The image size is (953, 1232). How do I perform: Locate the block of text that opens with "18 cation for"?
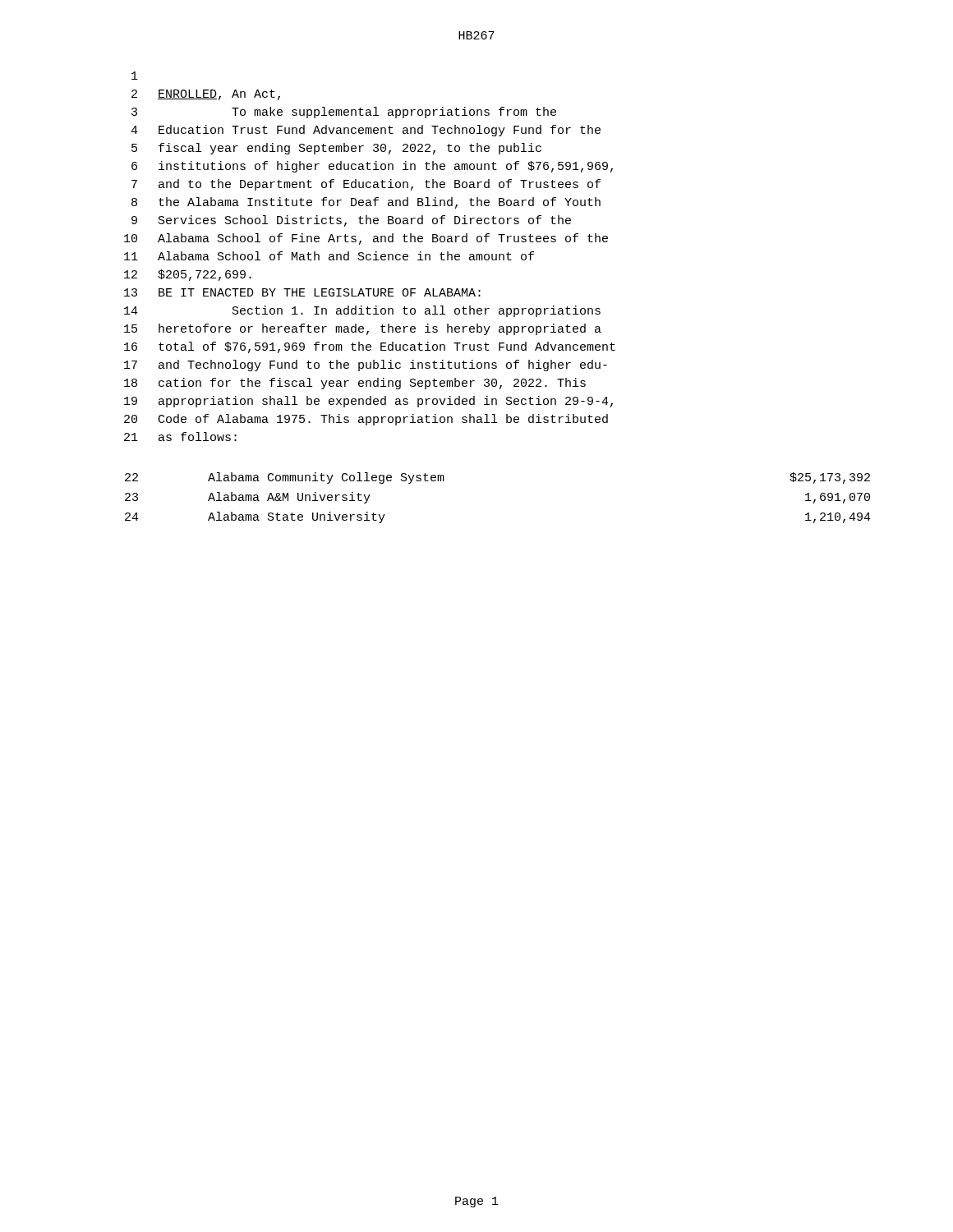493,384
